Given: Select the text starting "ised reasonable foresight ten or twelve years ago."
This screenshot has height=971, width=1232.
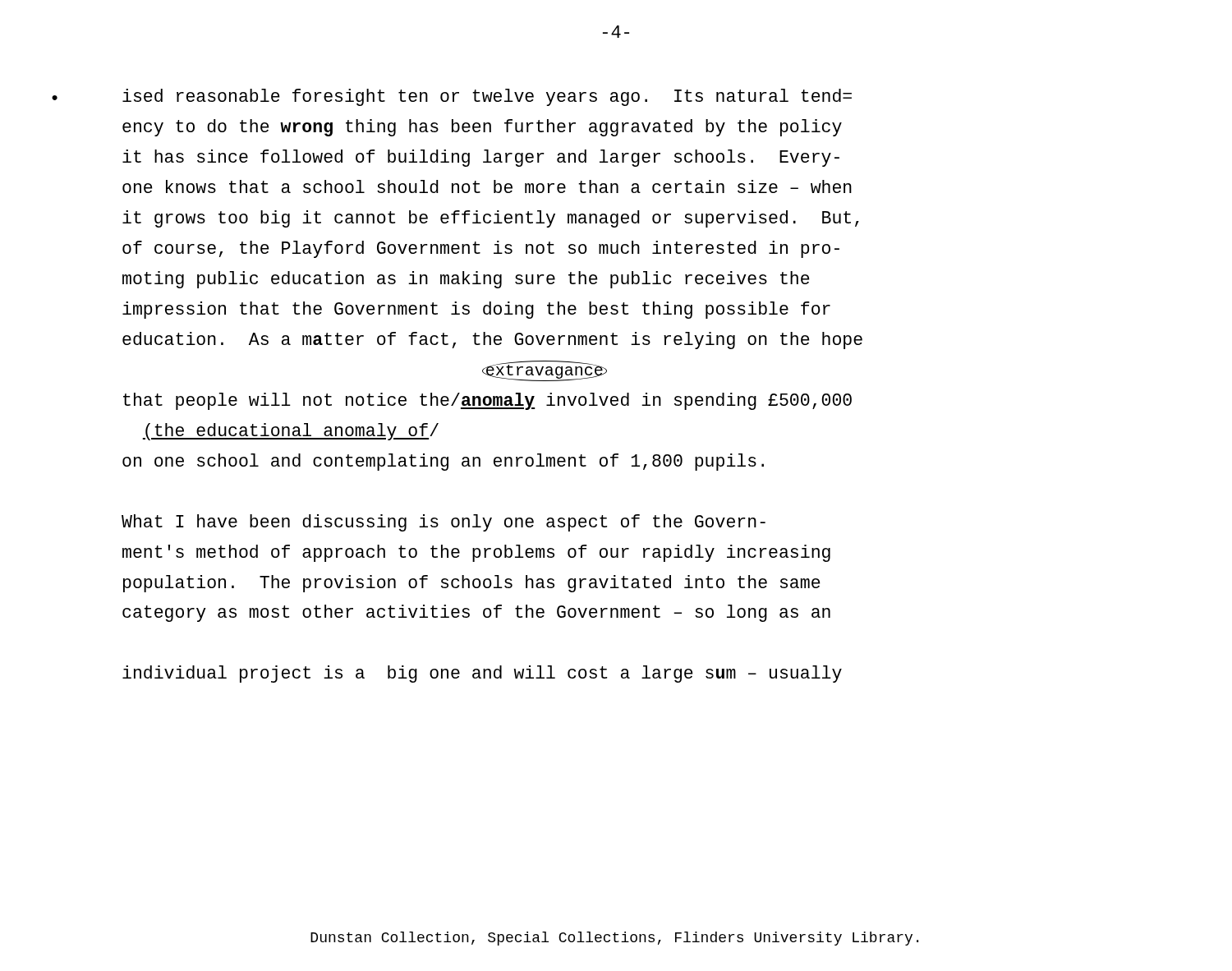Looking at the screenshot, I should coord(492,385).
